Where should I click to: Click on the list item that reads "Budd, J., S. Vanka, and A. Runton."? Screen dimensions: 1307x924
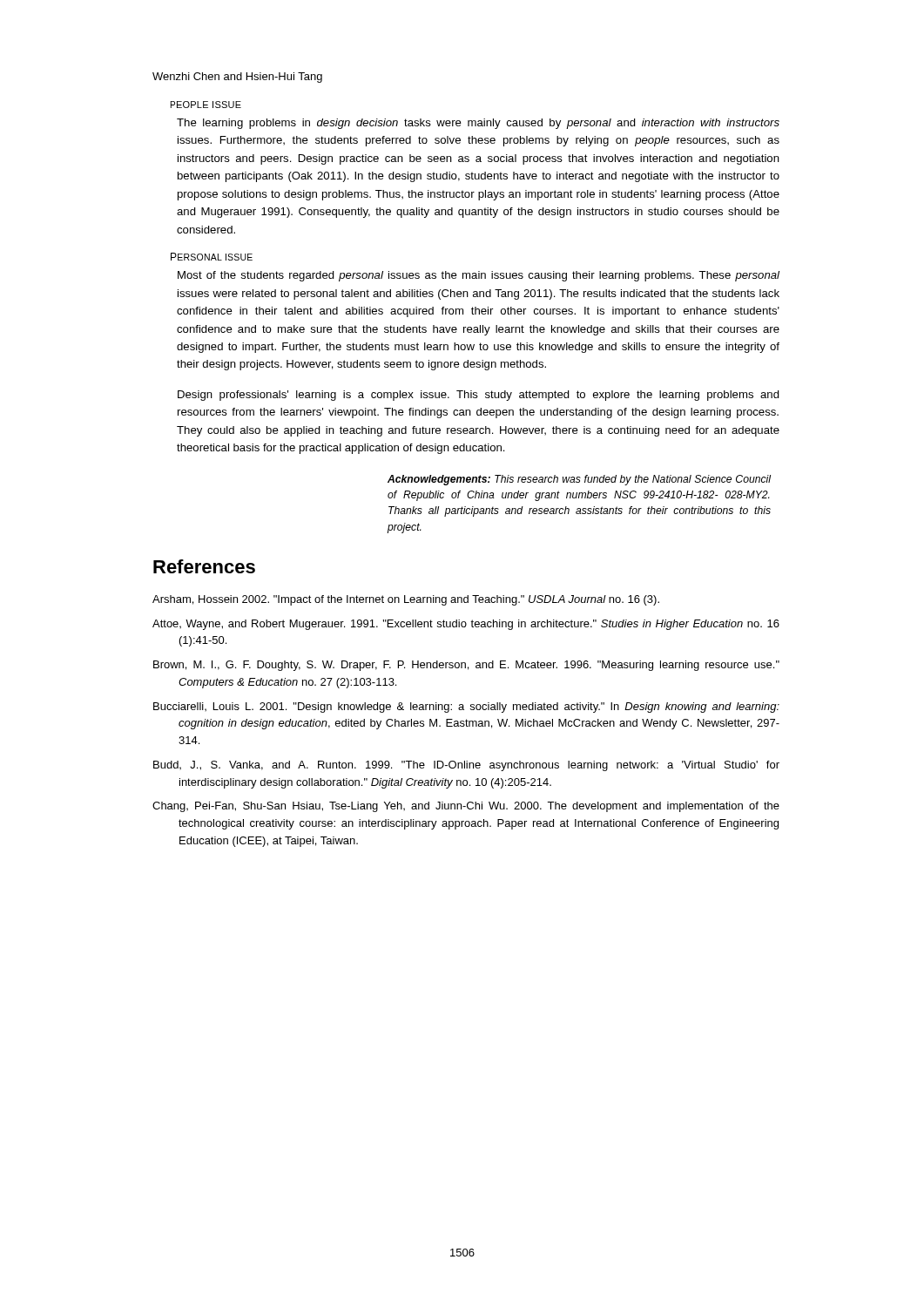[466, 773]
